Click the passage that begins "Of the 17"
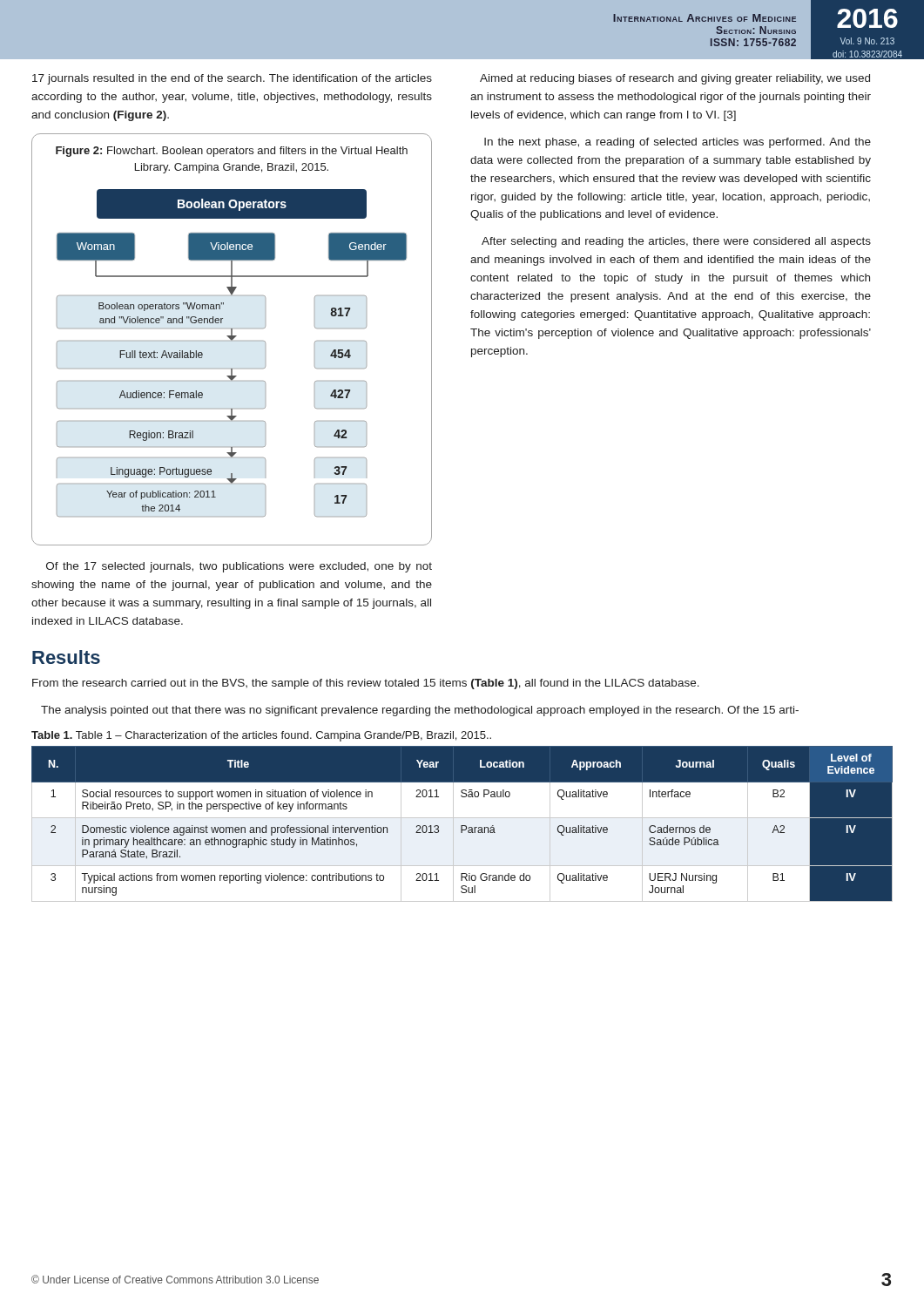 pos(232,594)
